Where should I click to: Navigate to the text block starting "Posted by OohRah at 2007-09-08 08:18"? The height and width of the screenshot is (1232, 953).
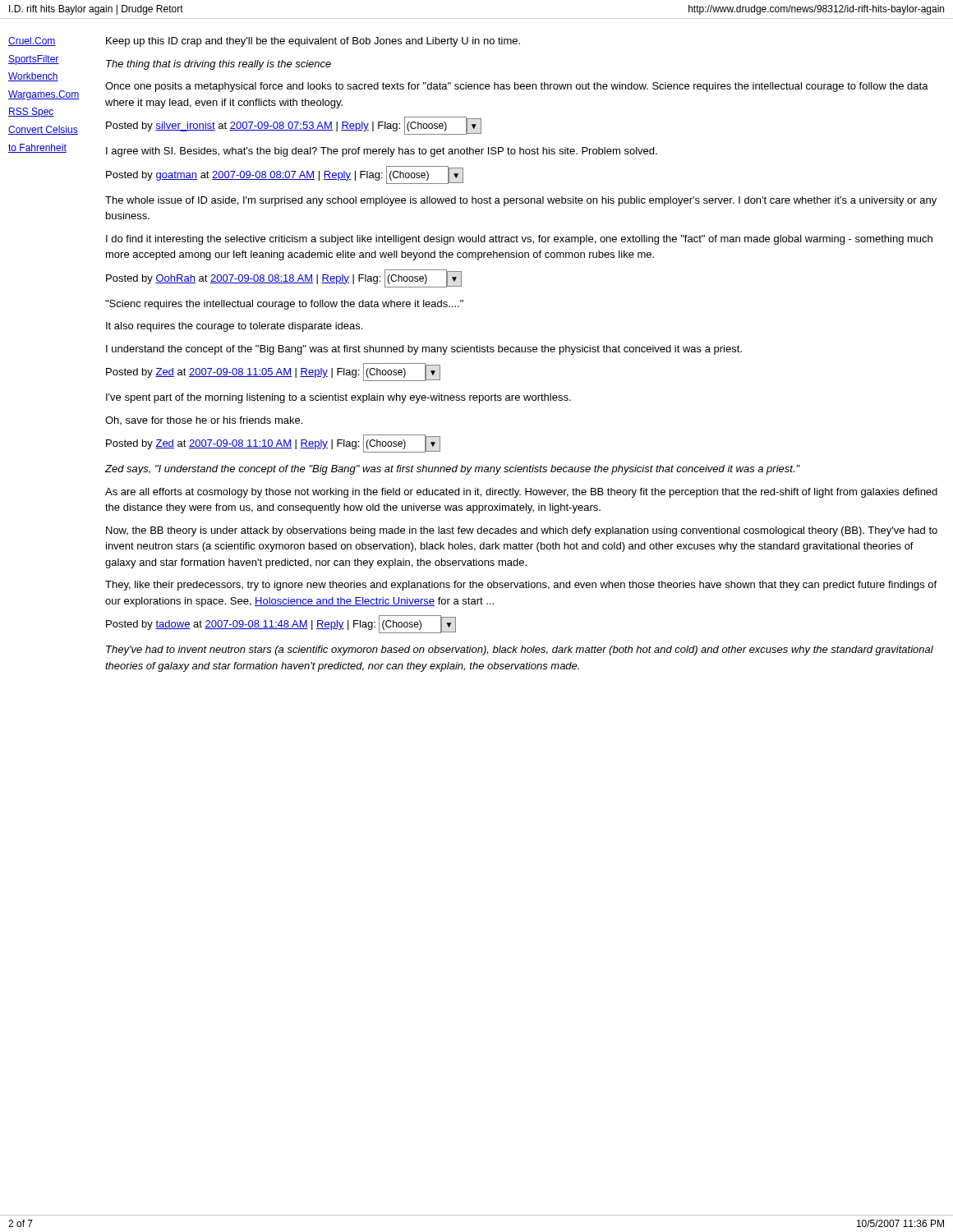283,278
